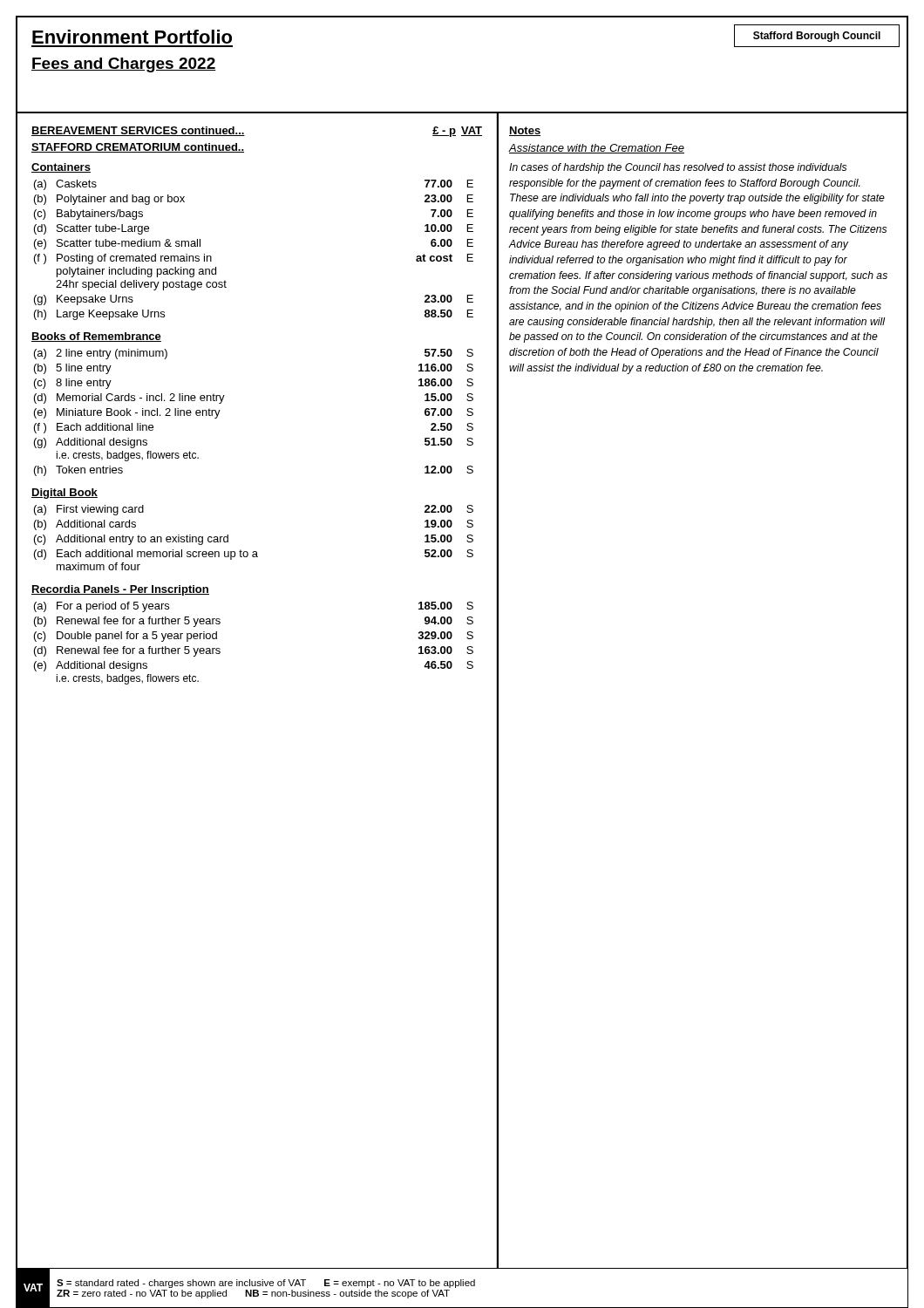The width and height of the screenshot is (924, 1308).
Task: Select the table that reads "(a) Caskets 77.00"
Action: click(258, 249)
